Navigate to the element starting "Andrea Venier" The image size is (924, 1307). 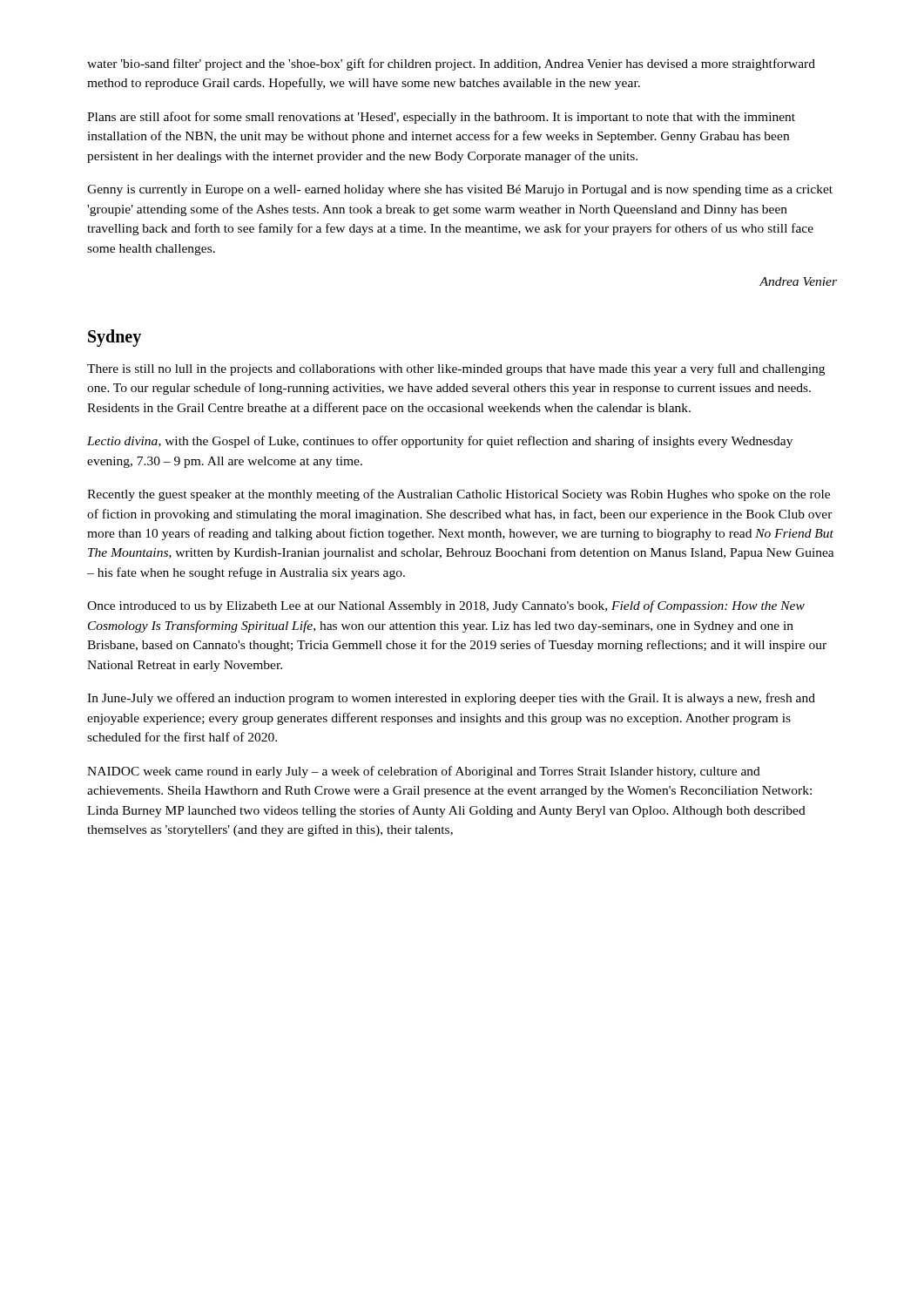798,281
